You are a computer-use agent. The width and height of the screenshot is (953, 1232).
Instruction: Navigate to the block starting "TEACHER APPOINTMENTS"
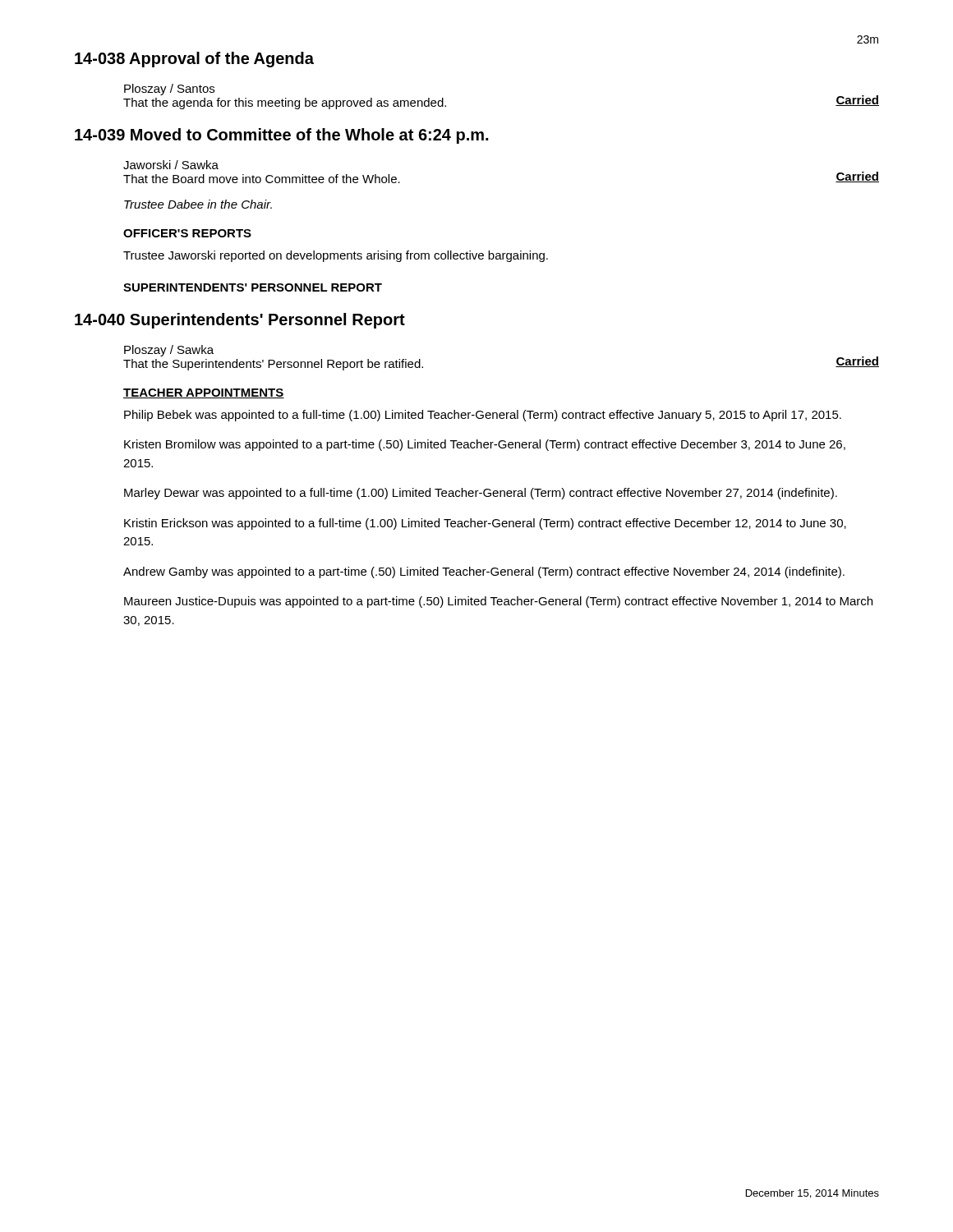203,392
